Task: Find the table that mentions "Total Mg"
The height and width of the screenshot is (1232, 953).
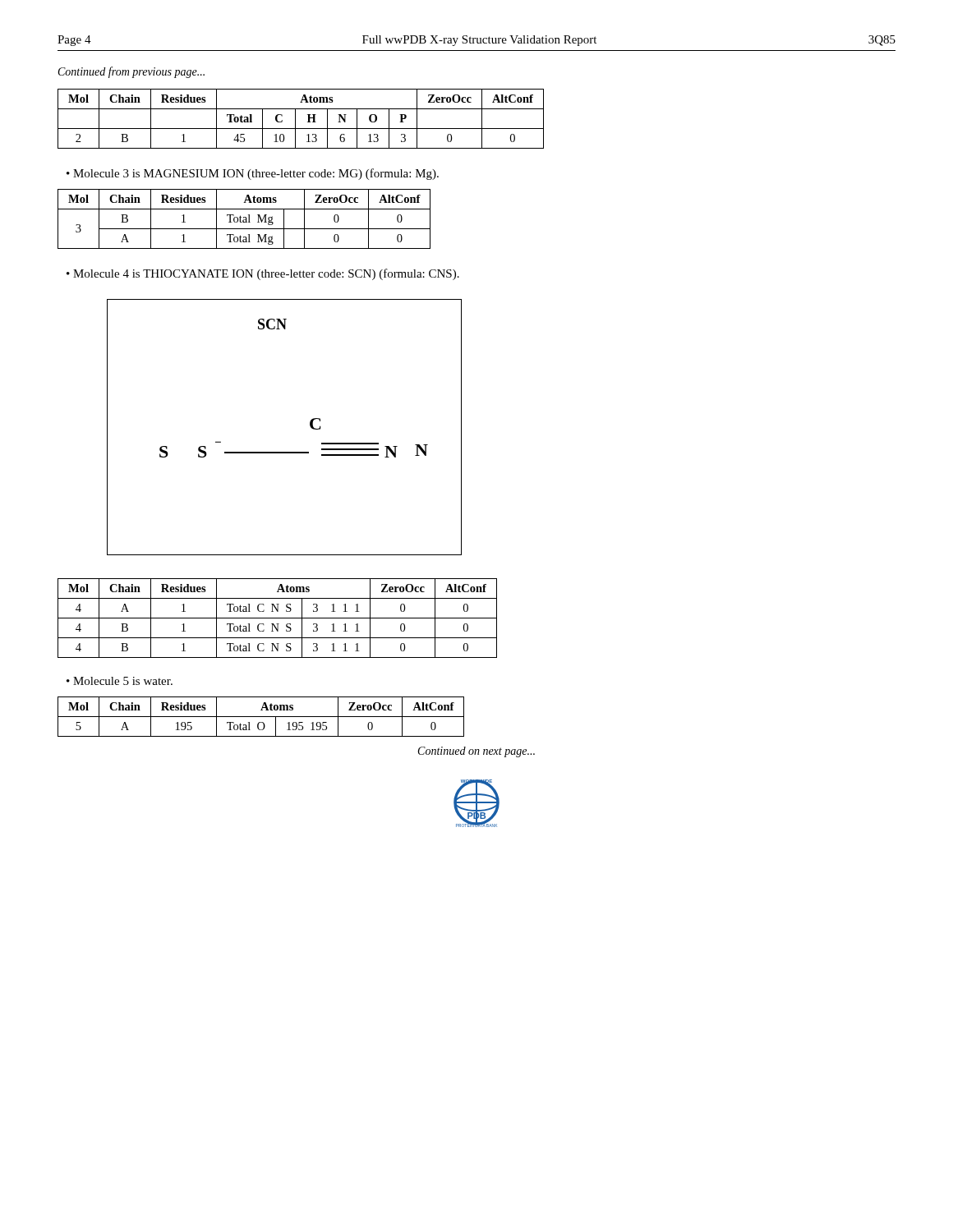Action: (x=476, y=219)
